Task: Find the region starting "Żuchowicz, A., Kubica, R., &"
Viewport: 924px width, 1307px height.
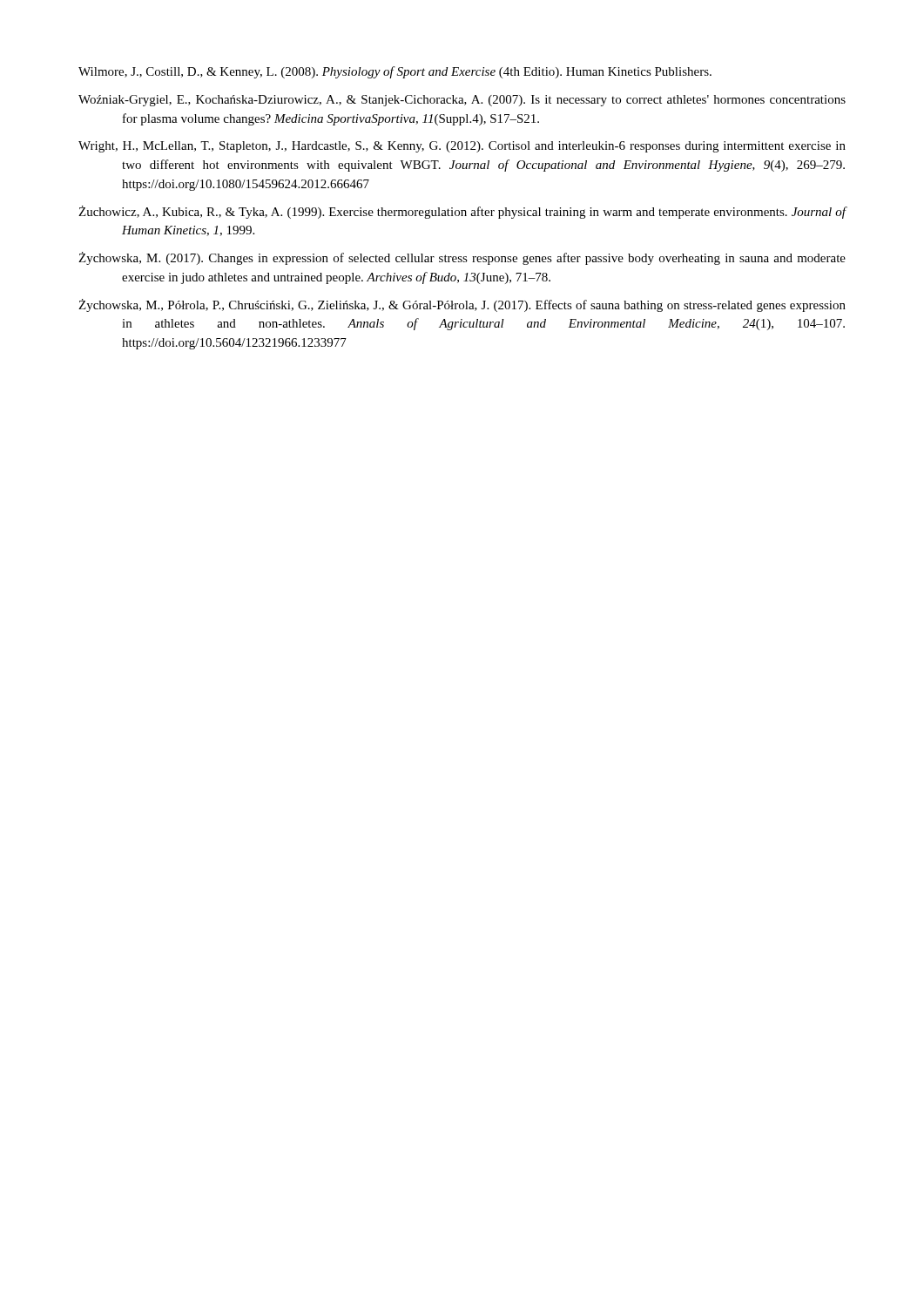Action: (x=462, y=221)
